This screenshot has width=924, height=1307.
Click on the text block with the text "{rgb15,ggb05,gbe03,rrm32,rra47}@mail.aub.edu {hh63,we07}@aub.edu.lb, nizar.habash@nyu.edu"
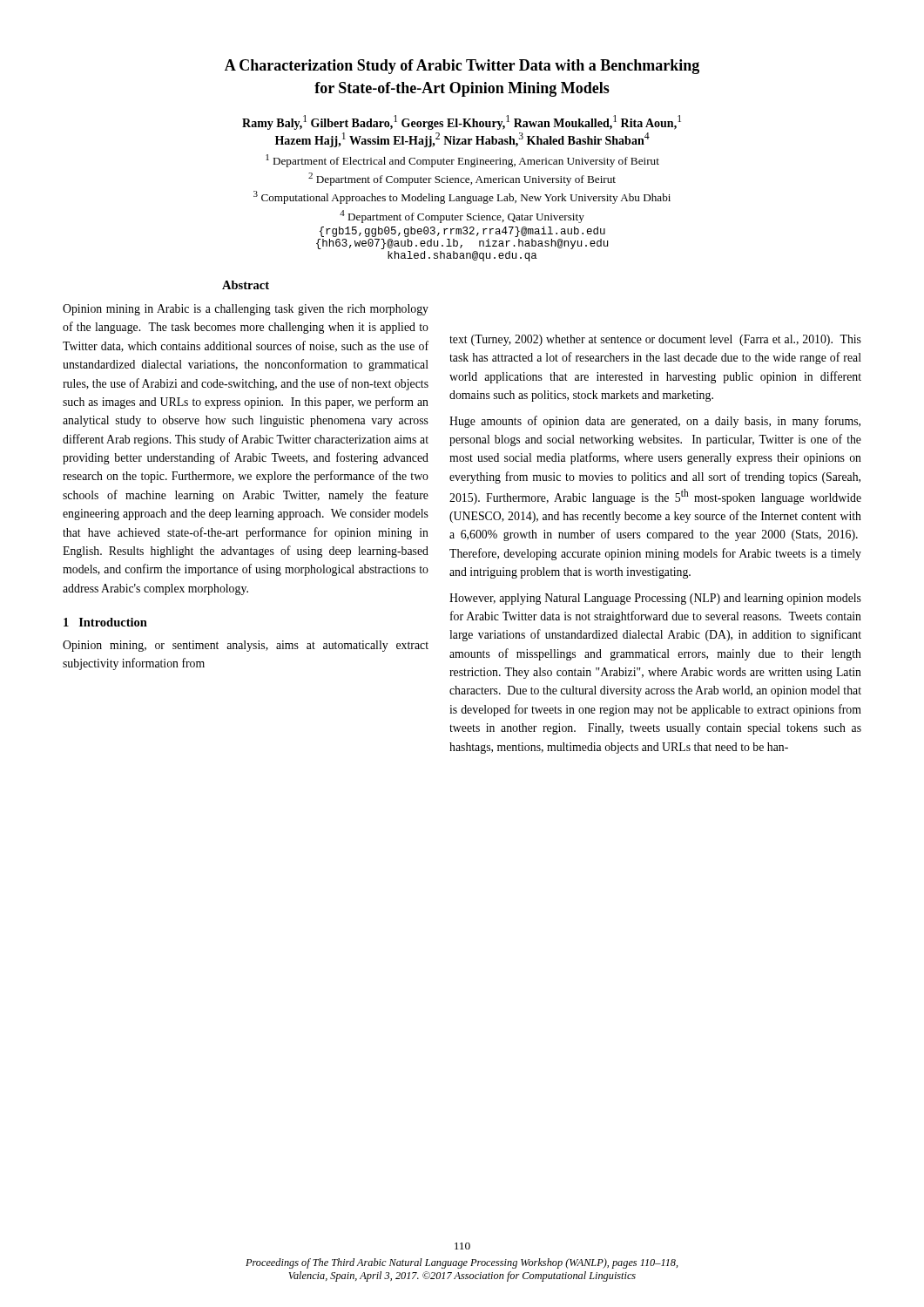462,244
